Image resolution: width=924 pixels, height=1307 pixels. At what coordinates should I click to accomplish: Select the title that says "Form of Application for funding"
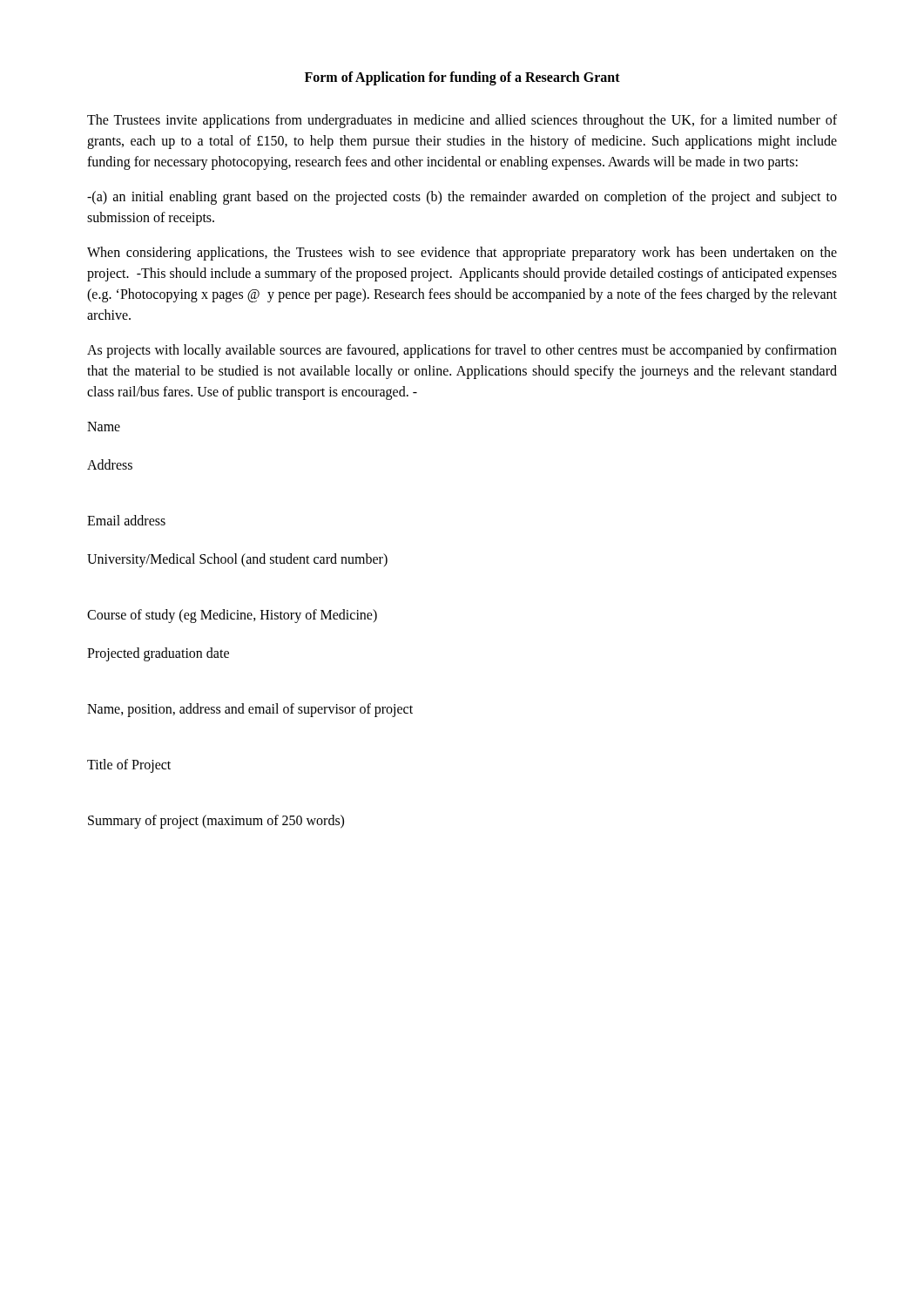(x=462, y=77)
